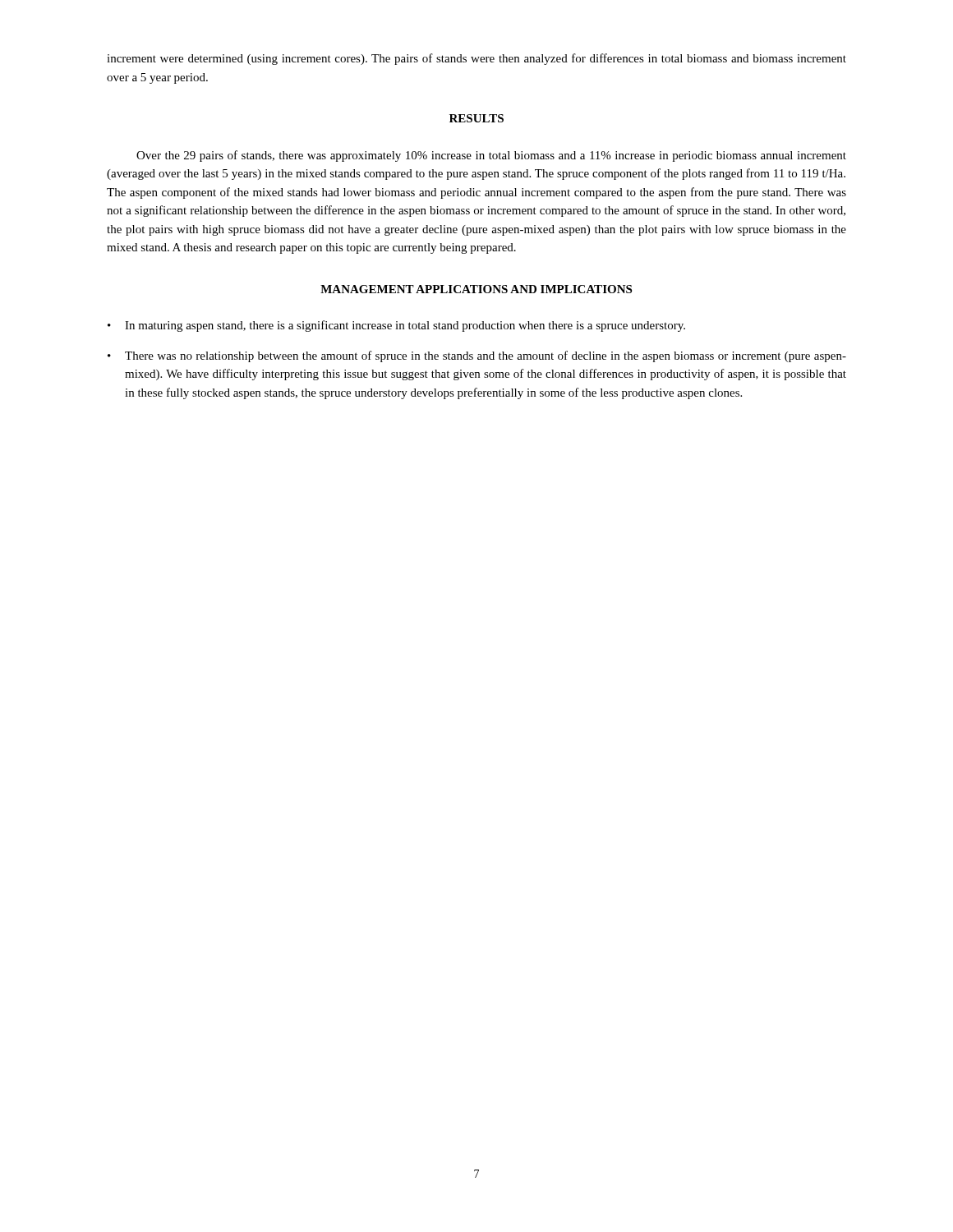This screenshot has width=953, height=1232.
Task: Click on the text block that says "increment were determined (using increment cores). The"
Action: point(476,68)
